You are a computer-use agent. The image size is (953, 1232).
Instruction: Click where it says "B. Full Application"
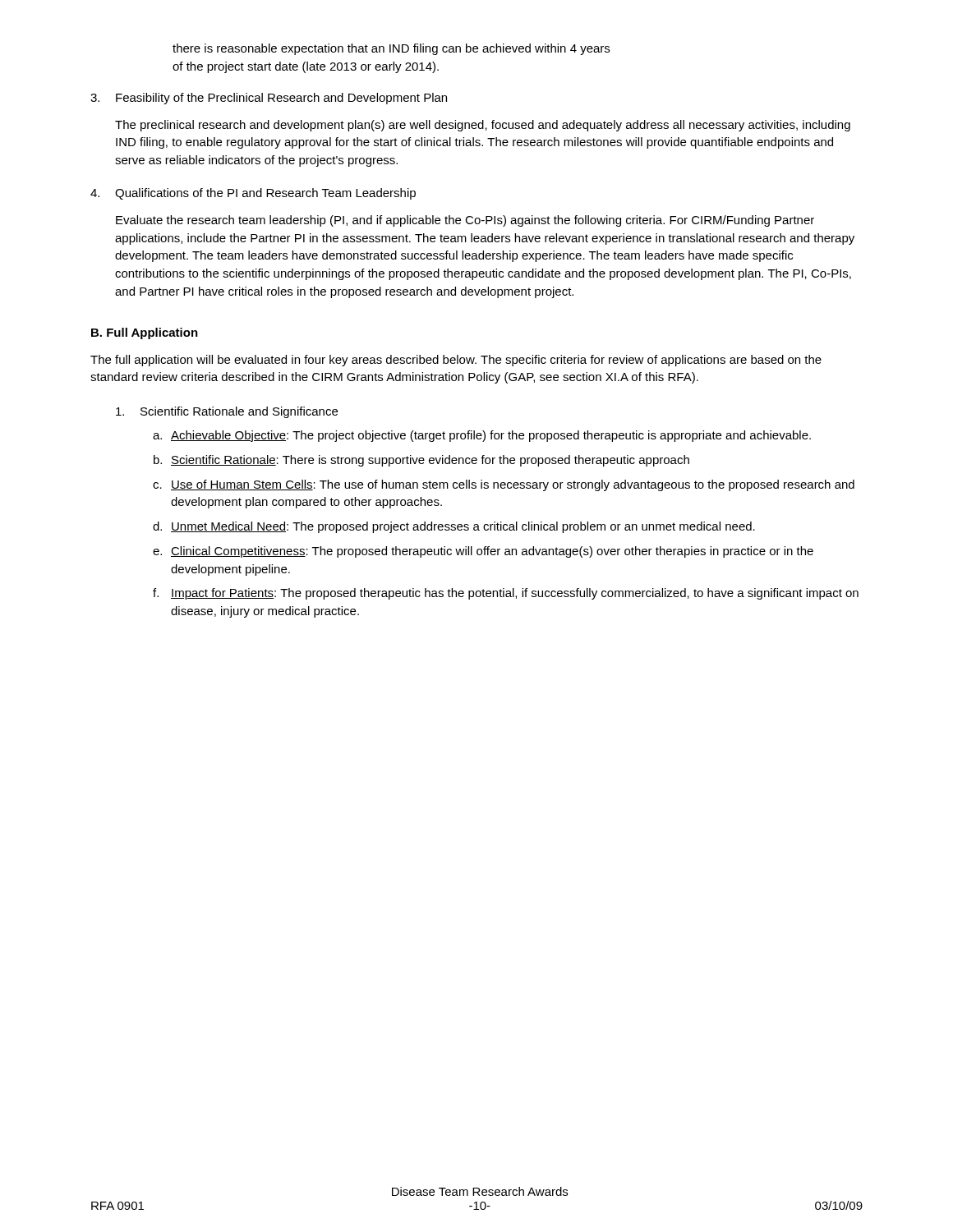point(144,332)
